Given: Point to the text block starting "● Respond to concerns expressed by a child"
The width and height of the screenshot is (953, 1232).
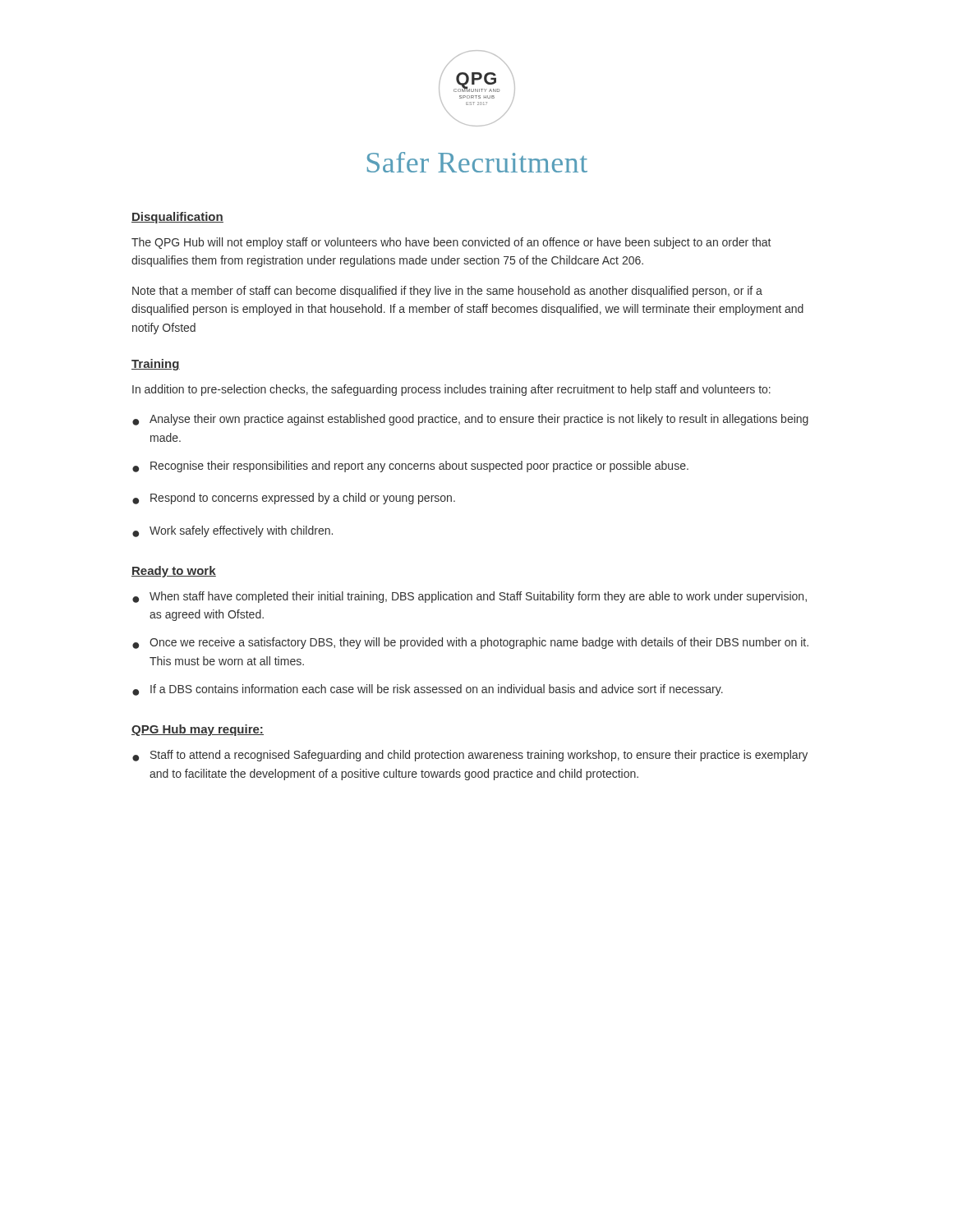Looking at the screenshot, I should coord(294,499).
